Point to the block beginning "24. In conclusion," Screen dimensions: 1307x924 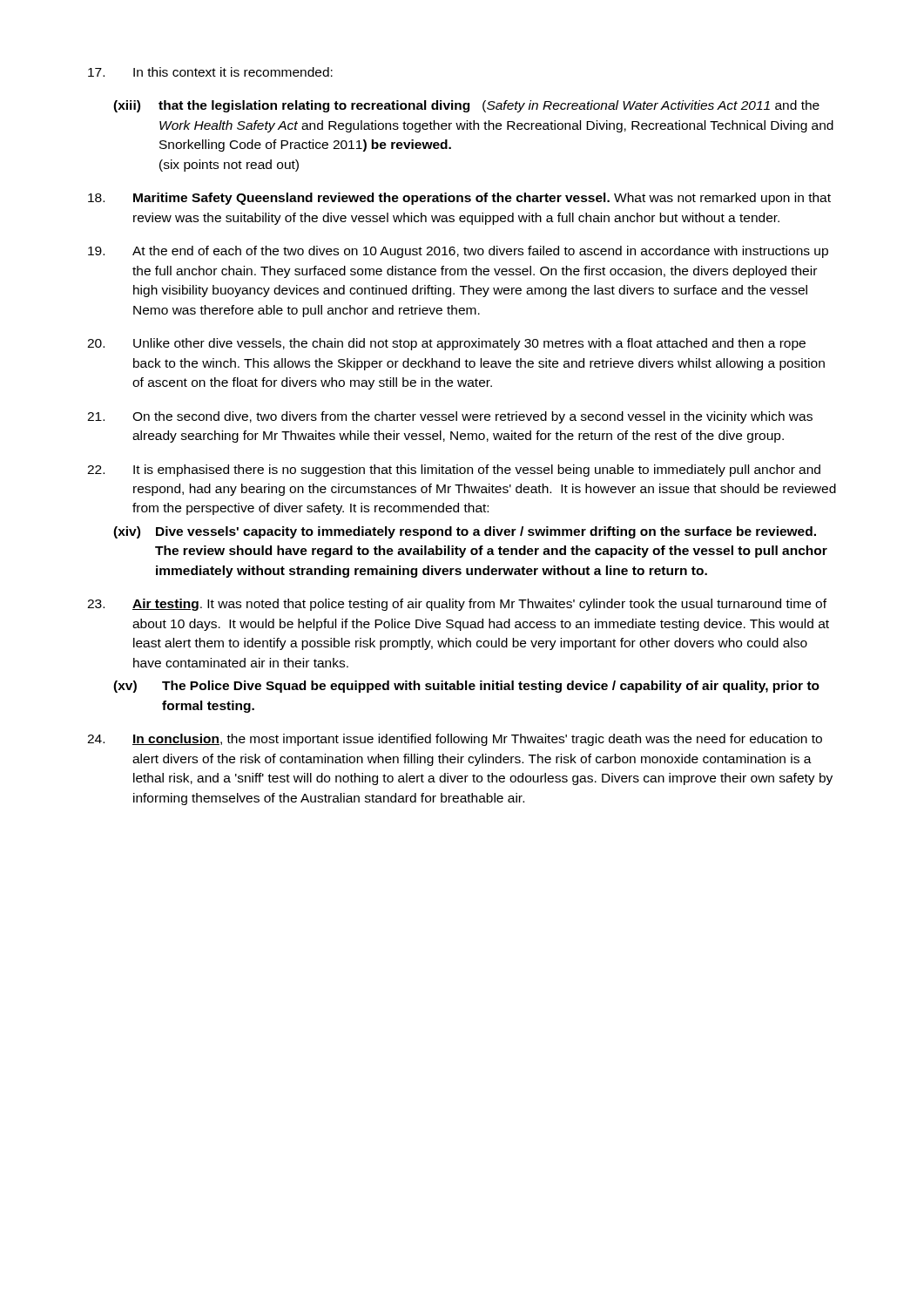tap(462, 769)
